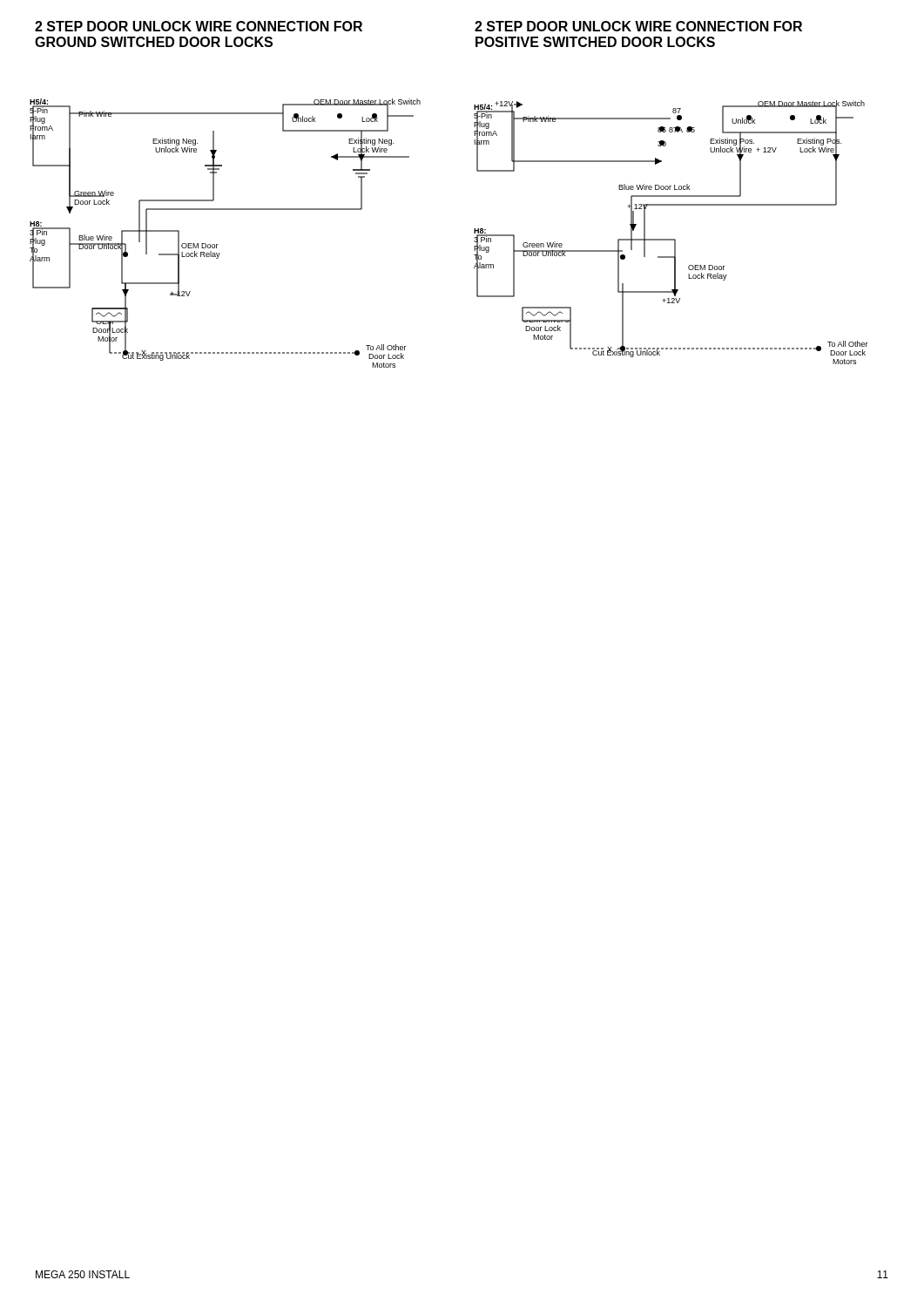Click on the section header that reads "2 STEP DOOR UNLOCK WIRE CONNECTION FORPOSITIVE SWITCHED"
This screenshot has height=1307, width=924.
click(x=639, y=34)
